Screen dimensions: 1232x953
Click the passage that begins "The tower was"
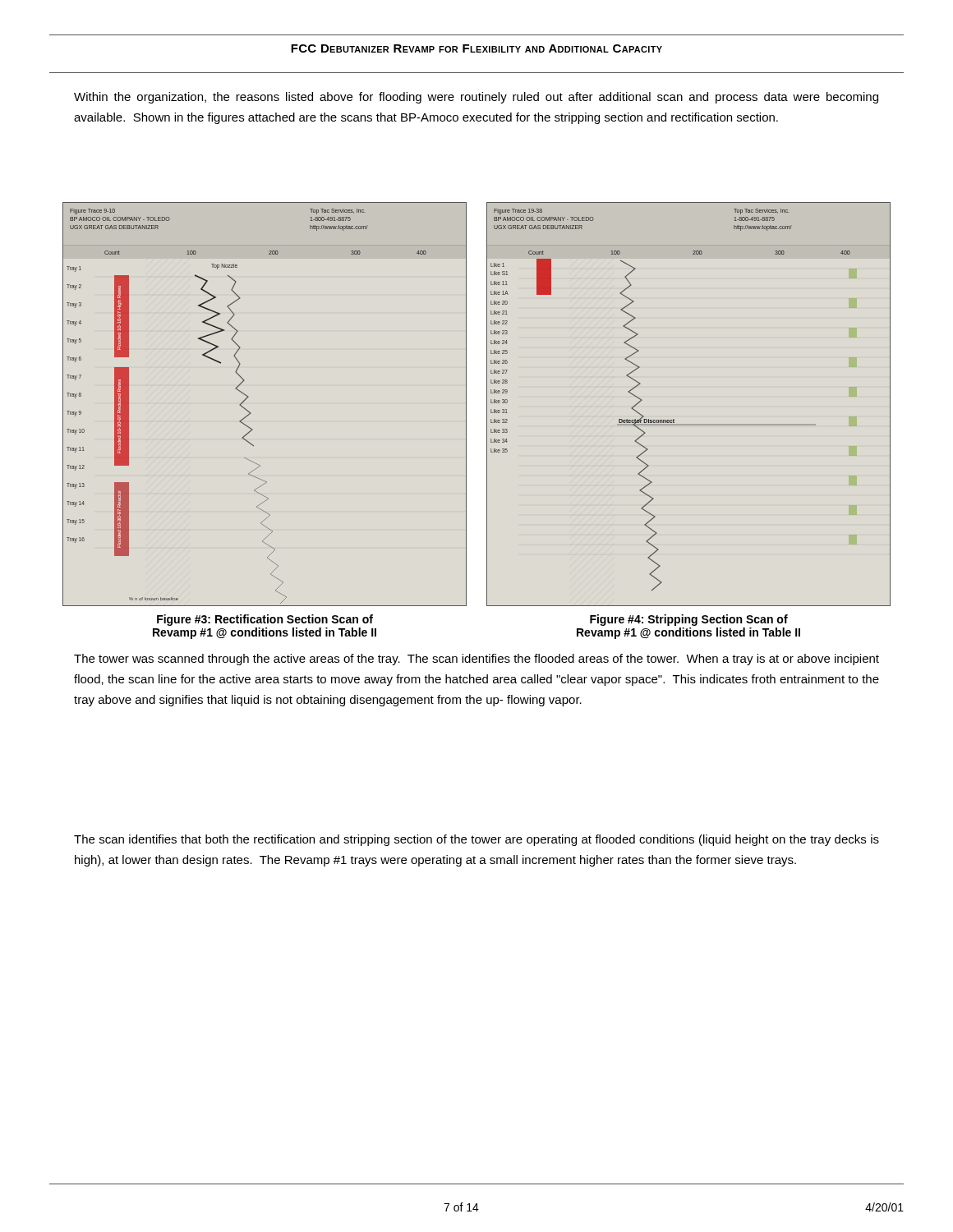tap(476, 679)
